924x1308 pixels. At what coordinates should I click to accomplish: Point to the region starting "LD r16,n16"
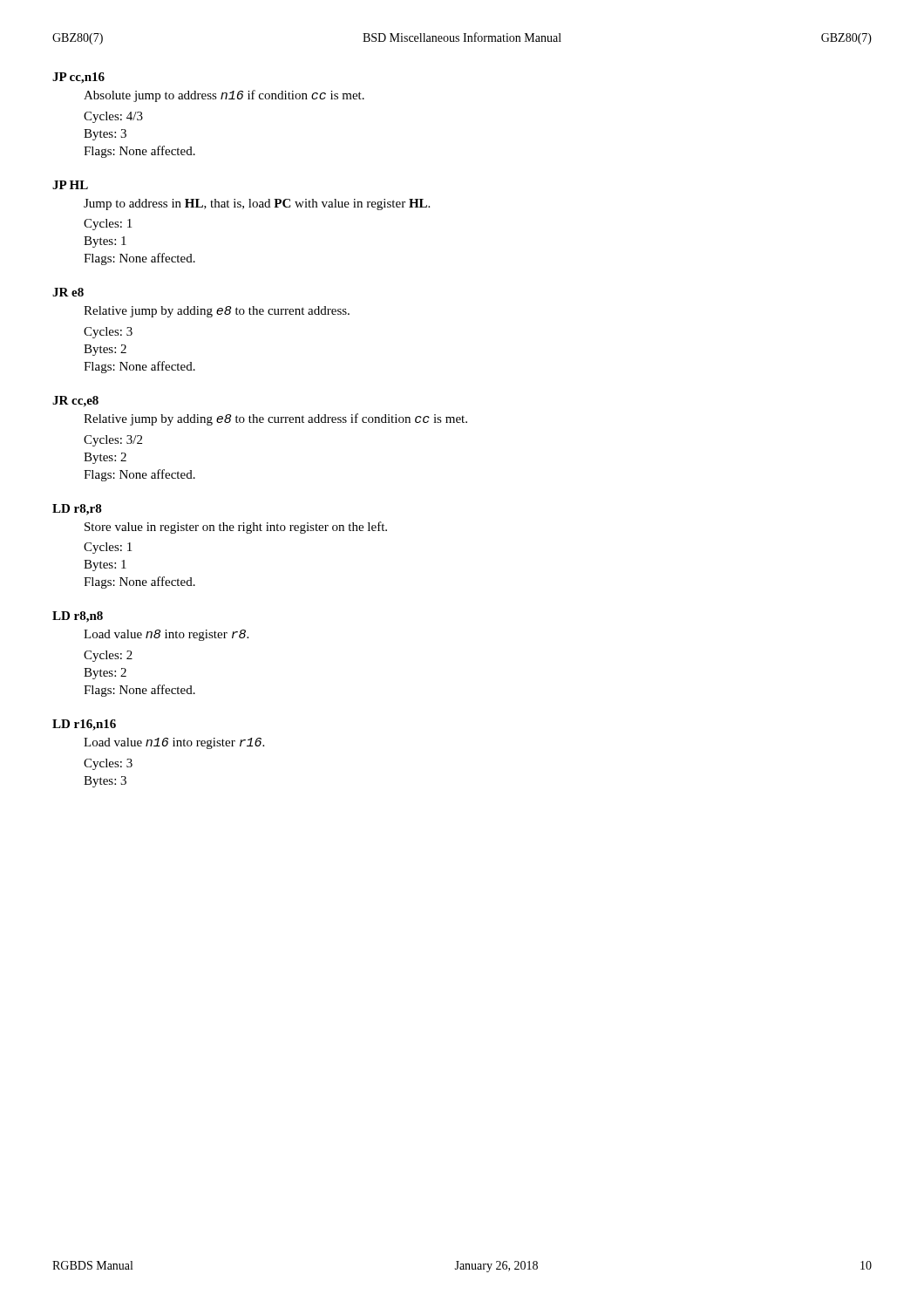point(84,724)
